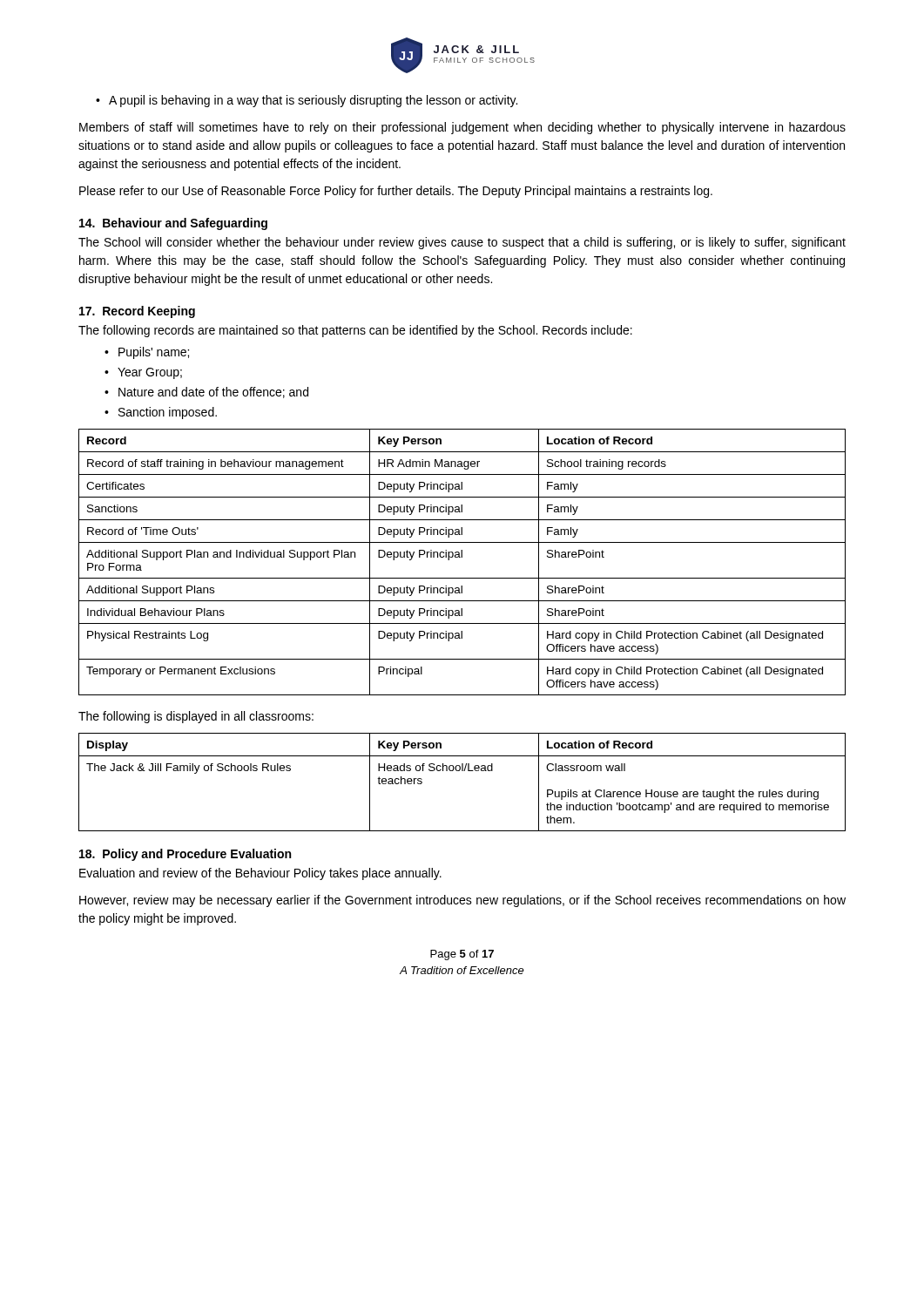This screenshot has width=924, height=1307.
Task: Find the text that reads "The following is displayed in all classrooms:"
Action: point(196,716)
